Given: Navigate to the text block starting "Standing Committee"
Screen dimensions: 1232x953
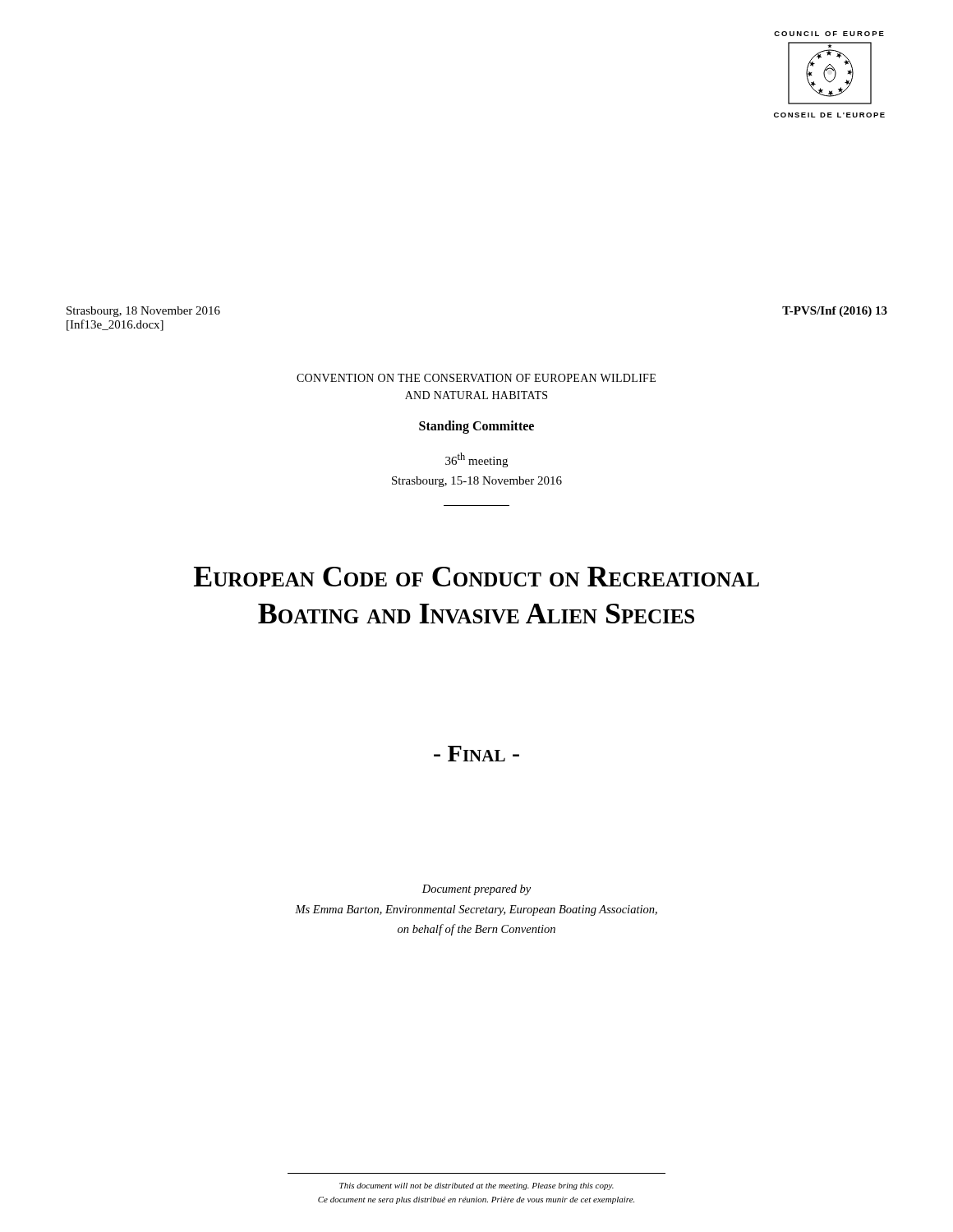Looking at the screenshot, I should [476, 426].
